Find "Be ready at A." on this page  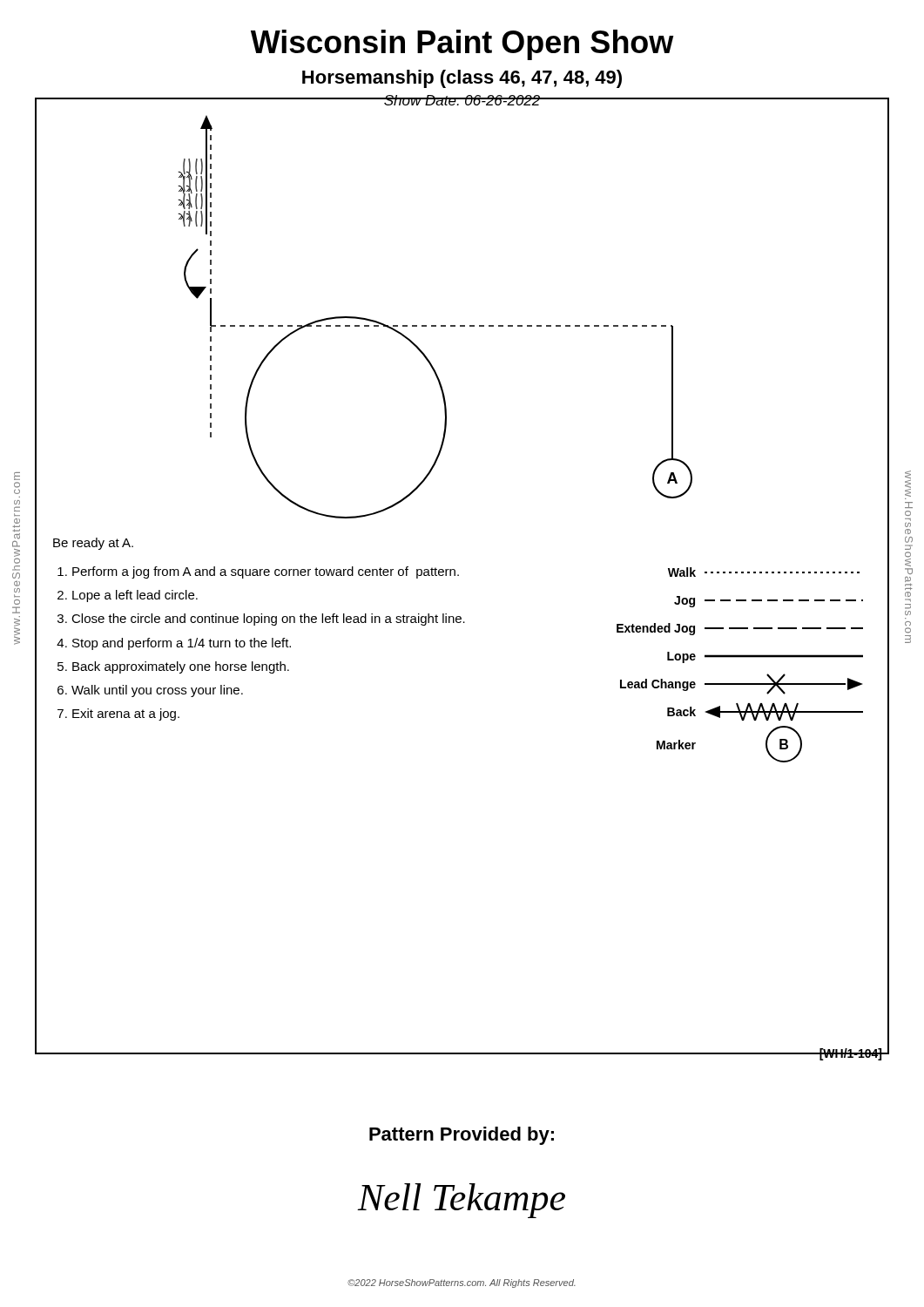[x=93, y=542]
